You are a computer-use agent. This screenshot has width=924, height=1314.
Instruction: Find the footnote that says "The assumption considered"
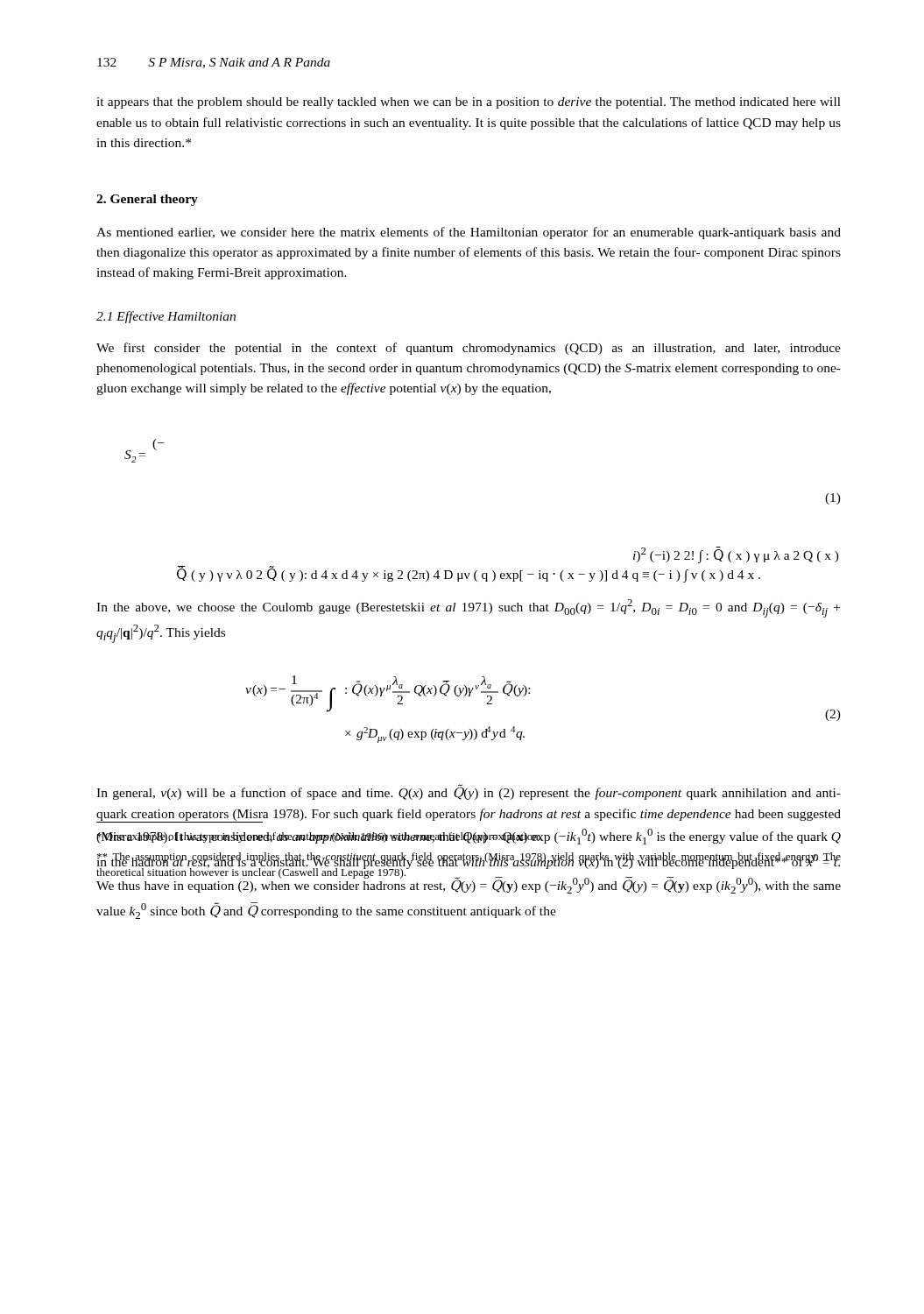469,864
